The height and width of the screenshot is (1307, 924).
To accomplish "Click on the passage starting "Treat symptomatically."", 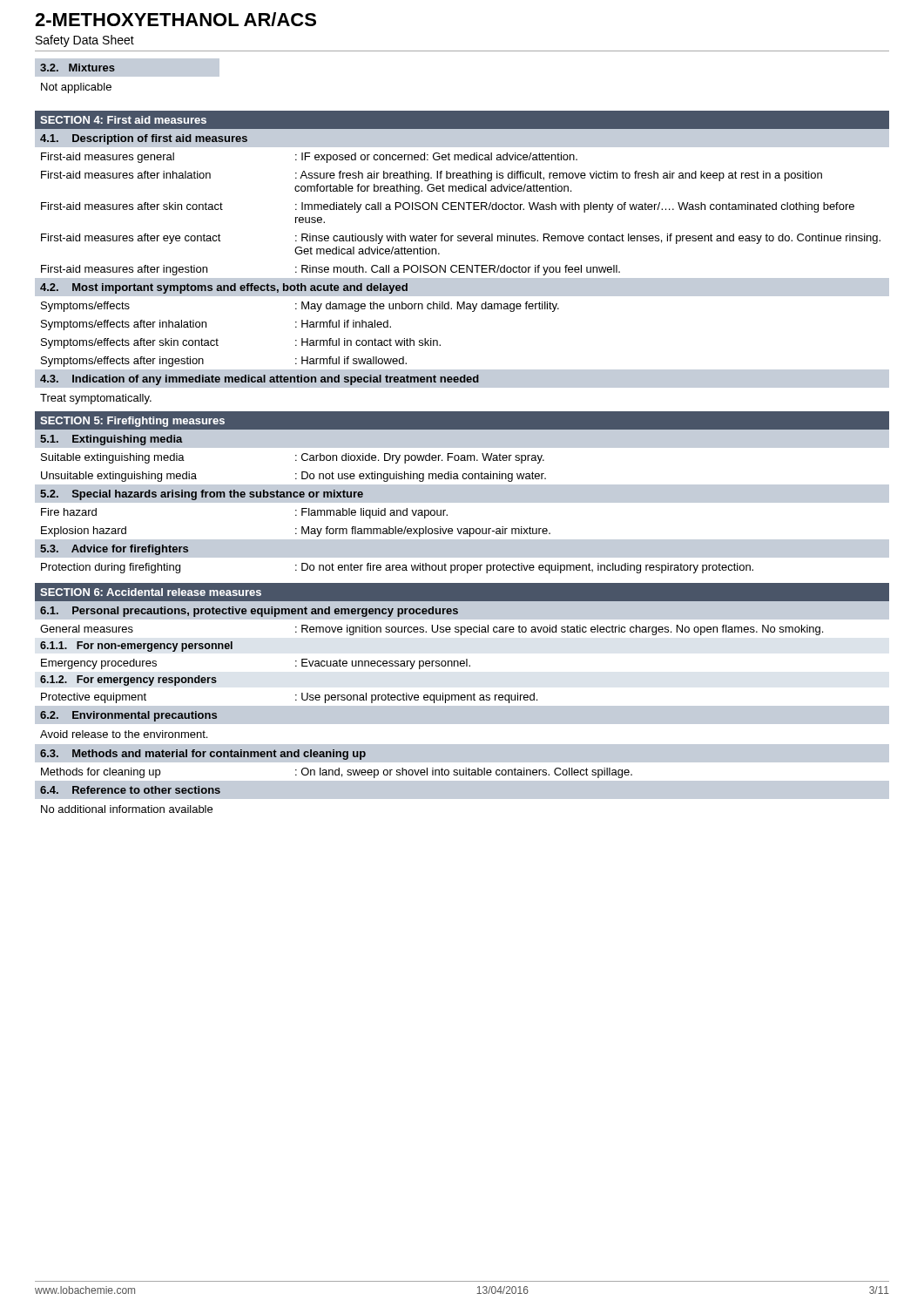I will tap(96, 398).
